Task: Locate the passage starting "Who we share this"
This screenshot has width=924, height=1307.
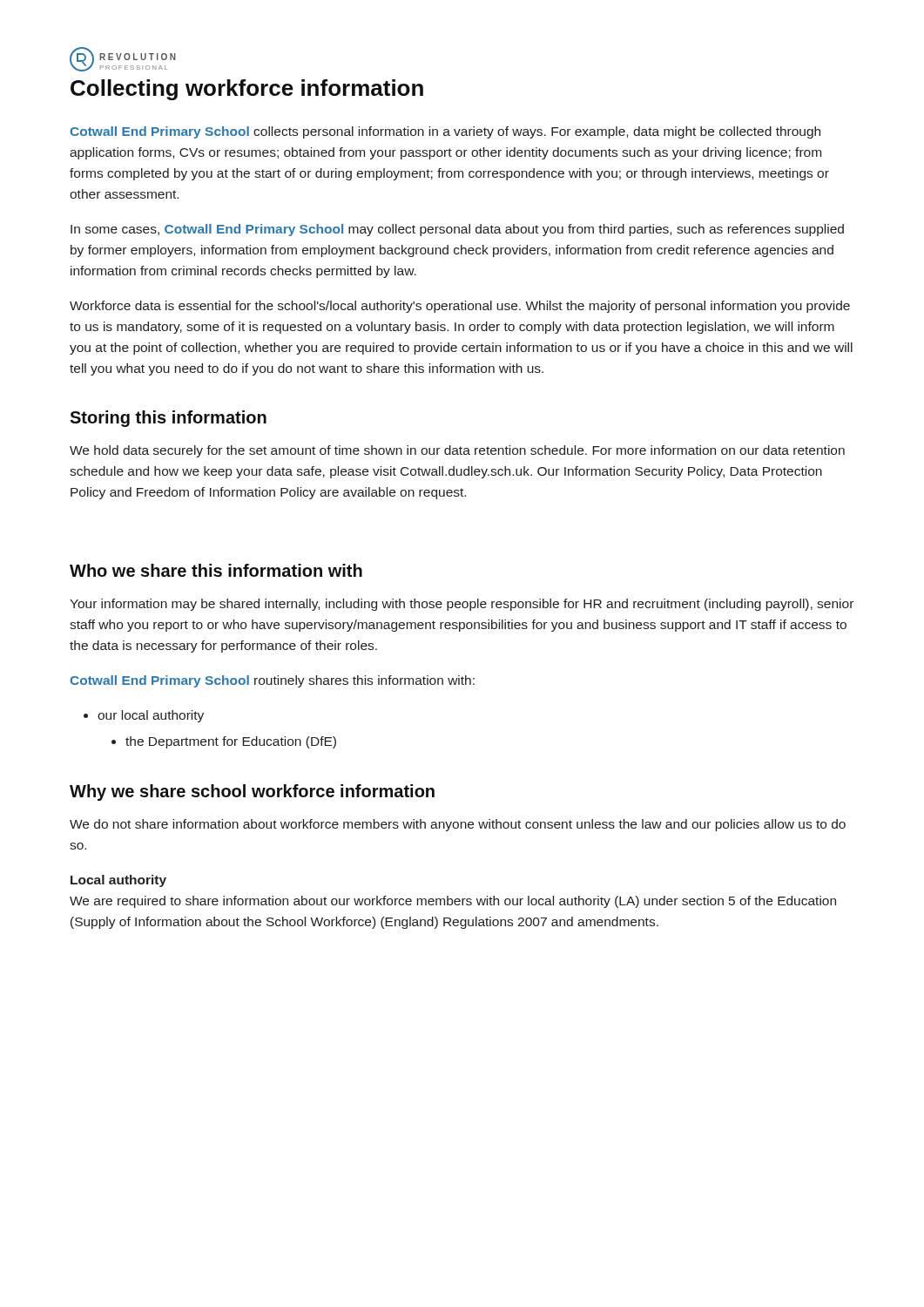Action: click(216, 570)
